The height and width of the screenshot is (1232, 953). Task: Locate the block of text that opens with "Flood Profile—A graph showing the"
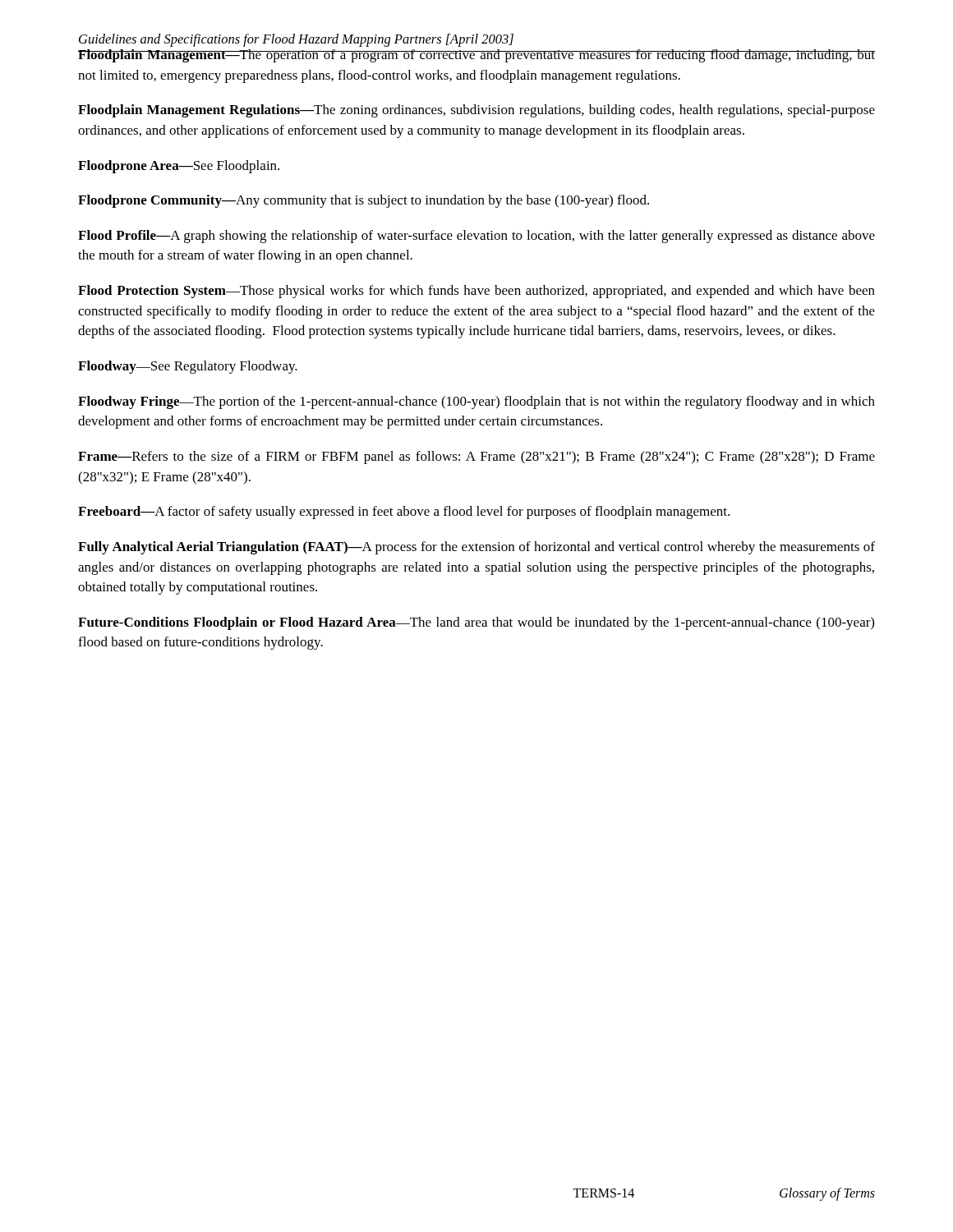pos(476,246)
